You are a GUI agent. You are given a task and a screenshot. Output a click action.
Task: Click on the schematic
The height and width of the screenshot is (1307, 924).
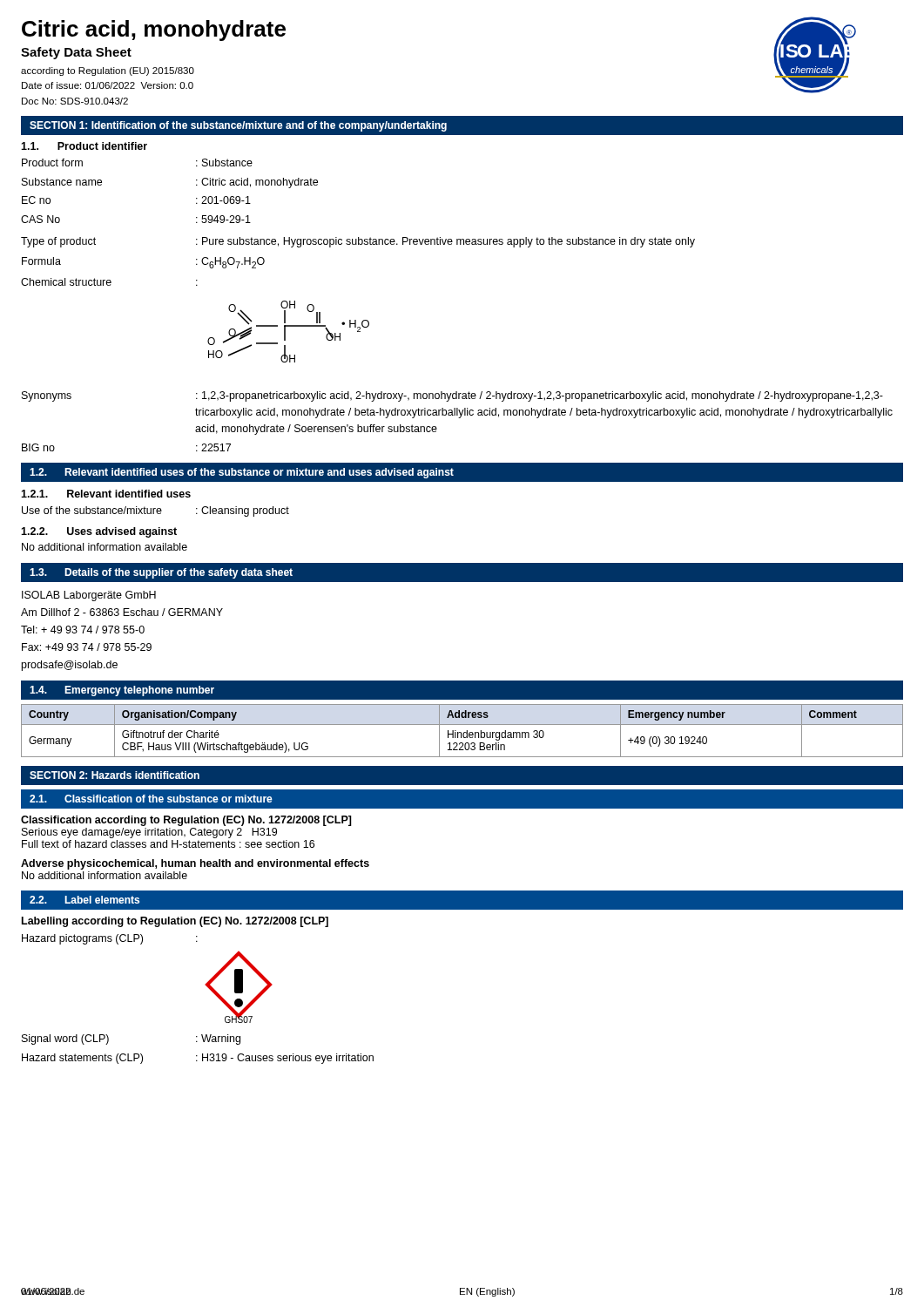pyautogui.click(x=553, y=338)
